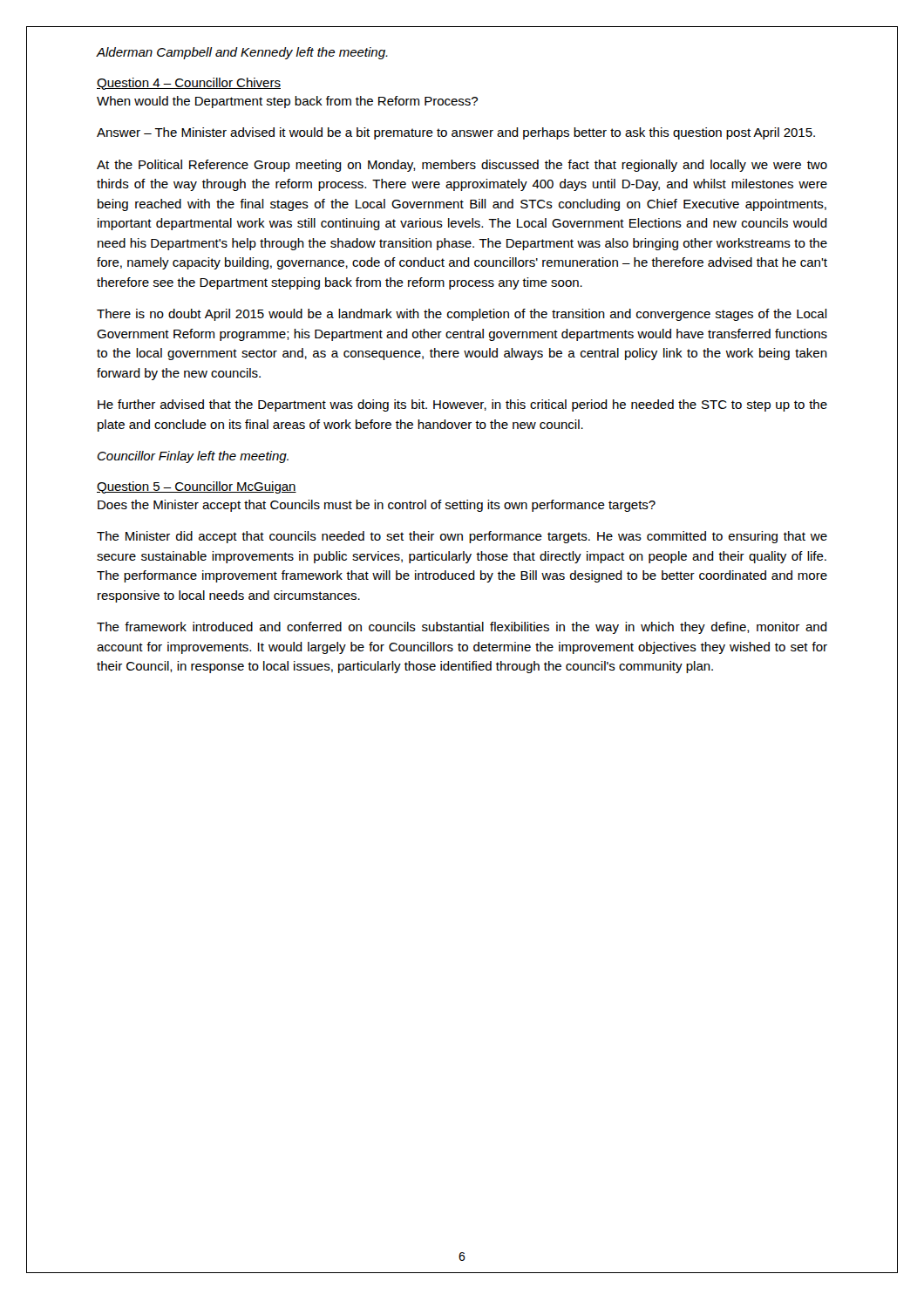Click on the text starting "Question 5 – Councillor McGuigan"
This screenshot has height=1308, width=924.
[462, 495]
